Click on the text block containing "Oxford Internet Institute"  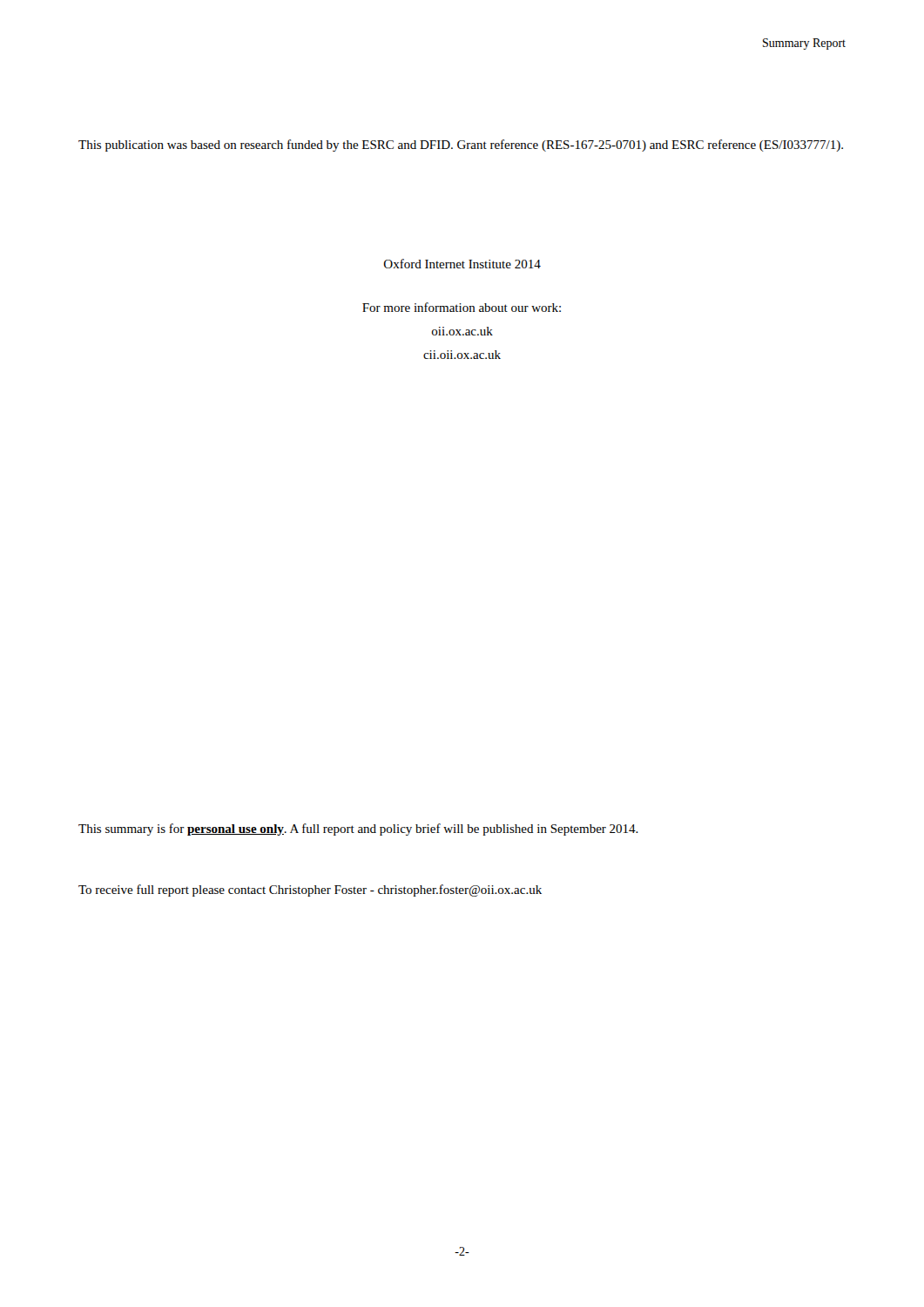click(x=462, y=264)
